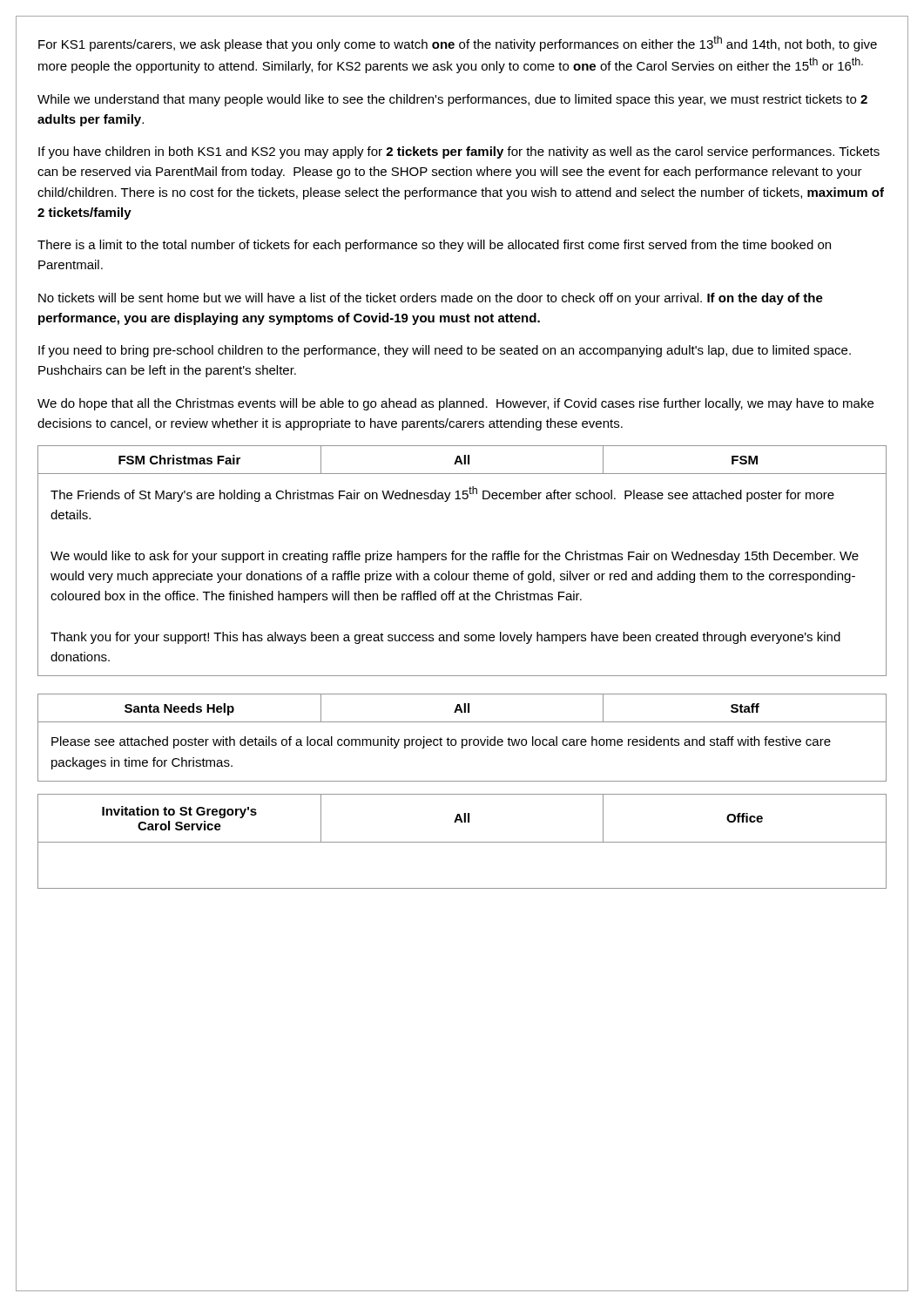The width and height of the screenshot is (924, 1307).
Task: Navigate to the text starting "Please see attached poster with details"
Action: (441, 751)
